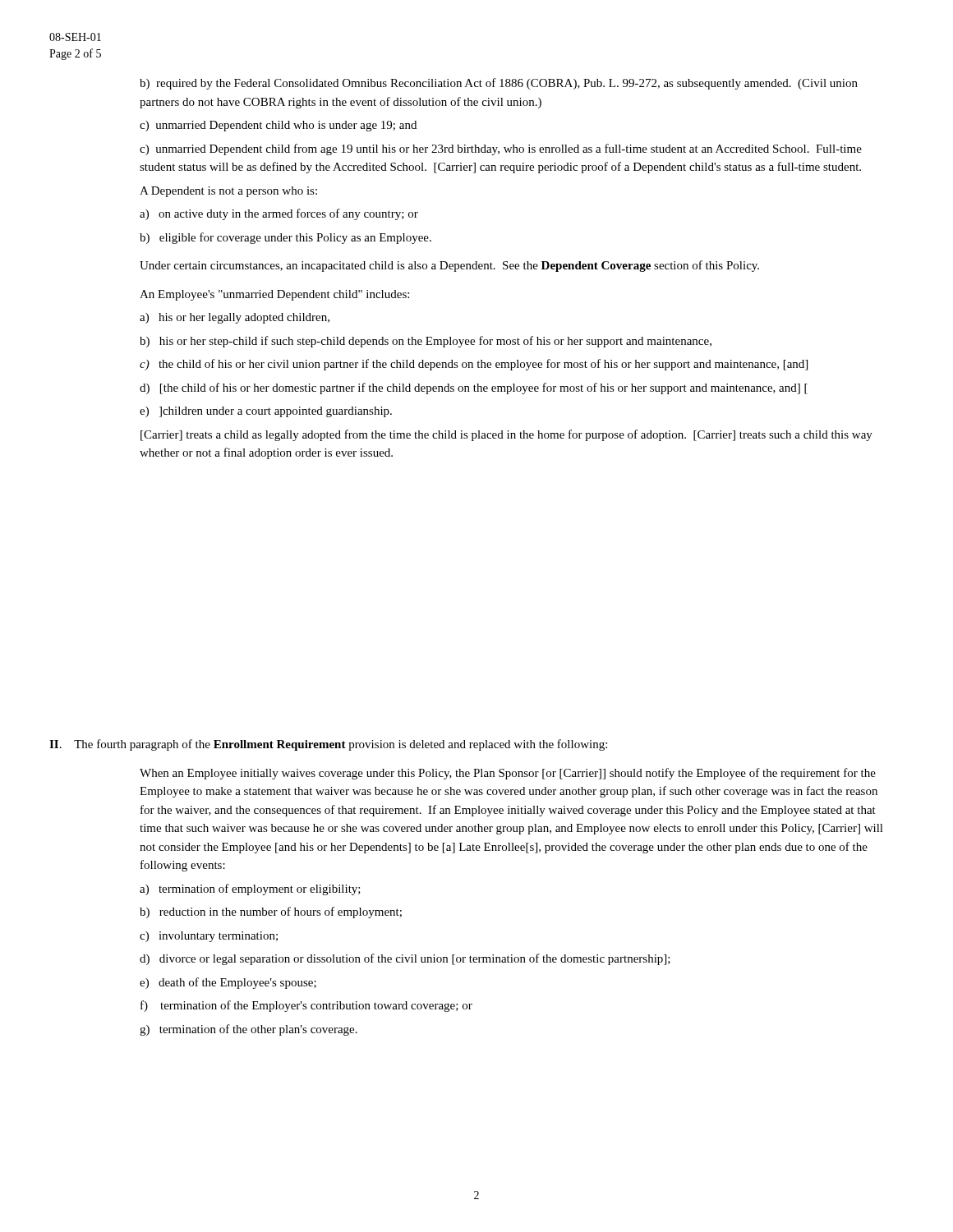Find the list item that reads "b) required by the Federal Consolidated"
This screenshot has width=953, height=1232.
coord(499,92)
